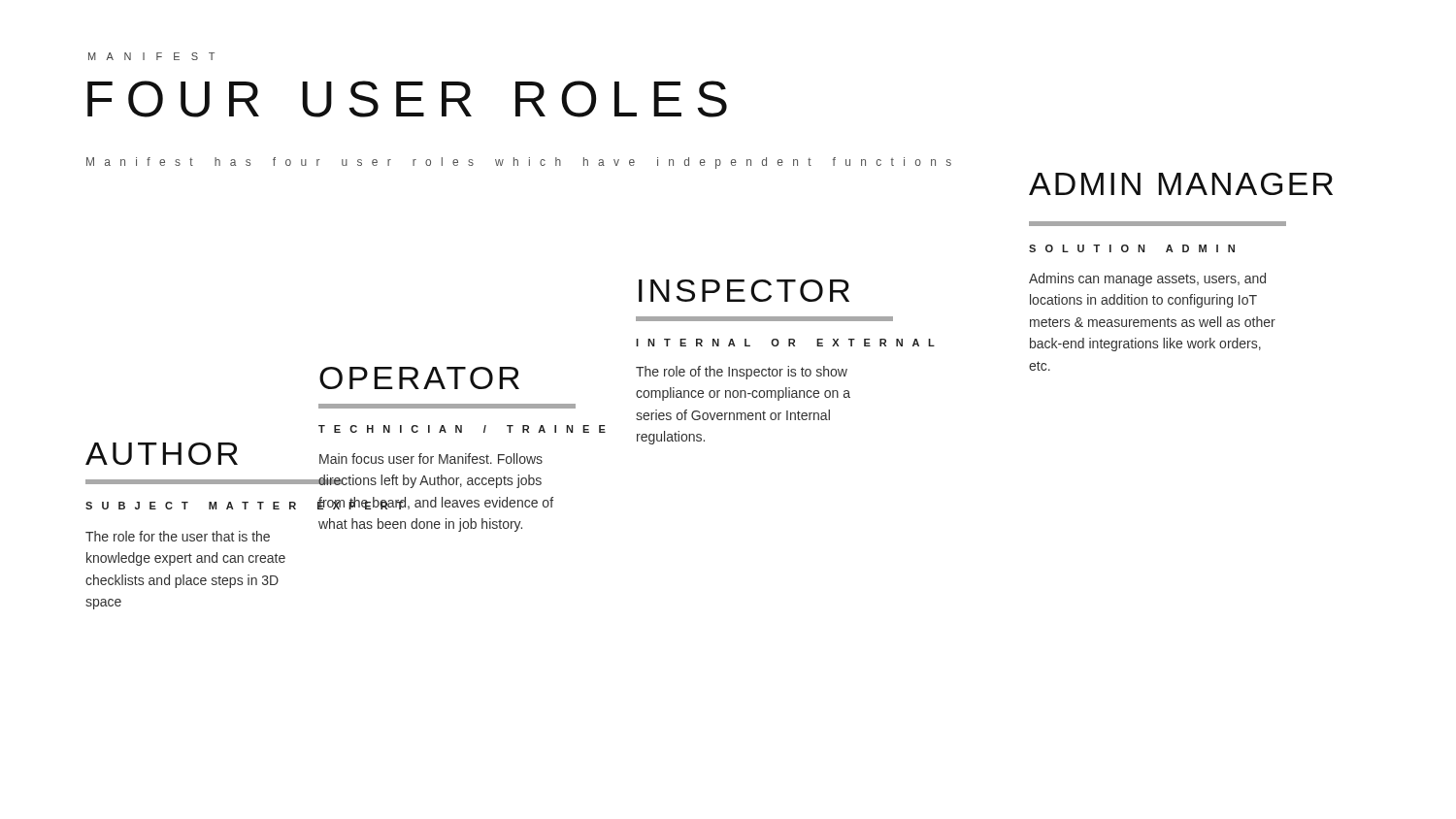The height and width of the screenshot is (819, 1456).
Task: Locate the block of text that opens with "M a n i f e s t"
Action: point(520,162)
